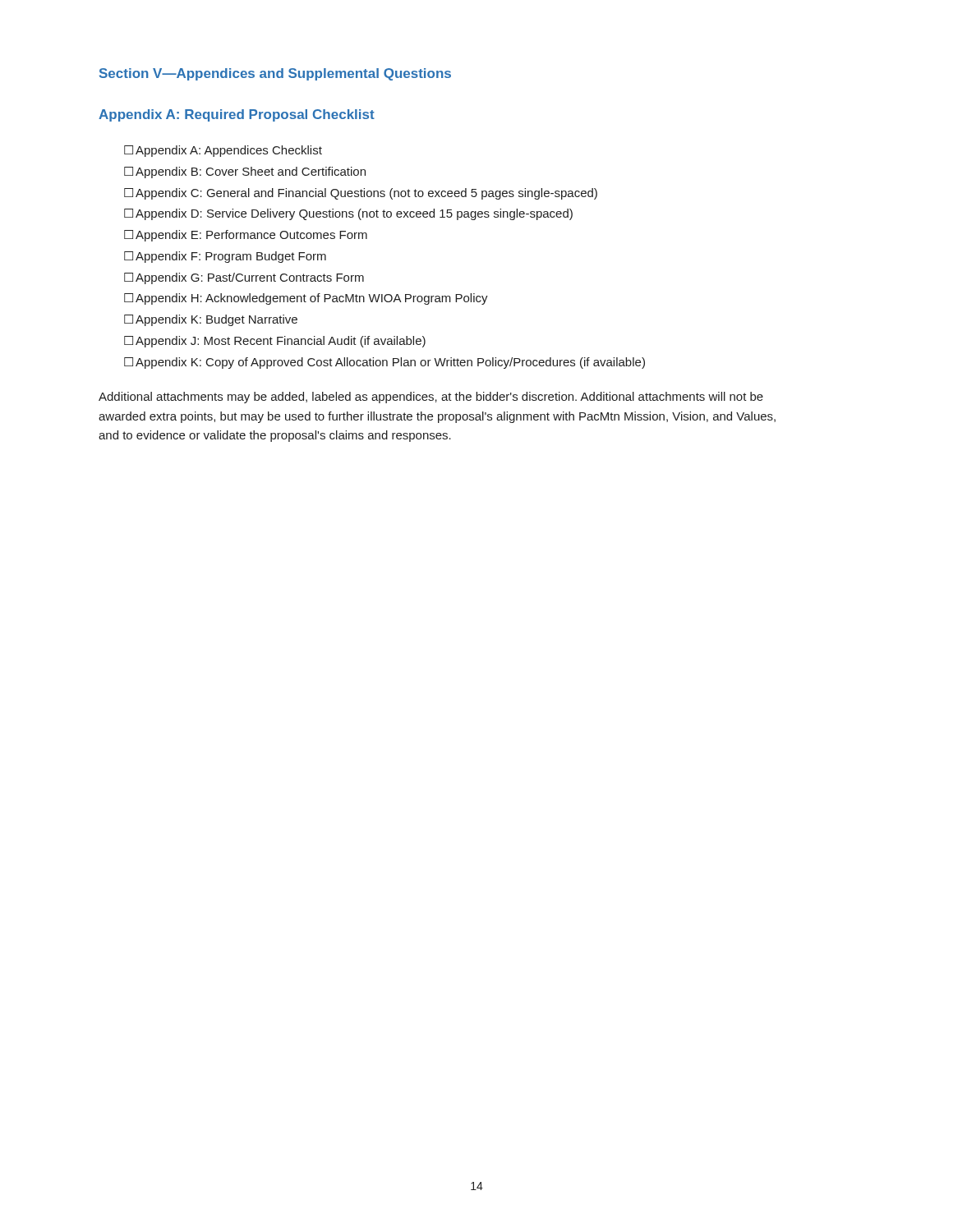Locate the text starting "☐Appendix B: Cover Sheet and Certification"
This screenshot has width=953, height=1232.
point(245,171)
